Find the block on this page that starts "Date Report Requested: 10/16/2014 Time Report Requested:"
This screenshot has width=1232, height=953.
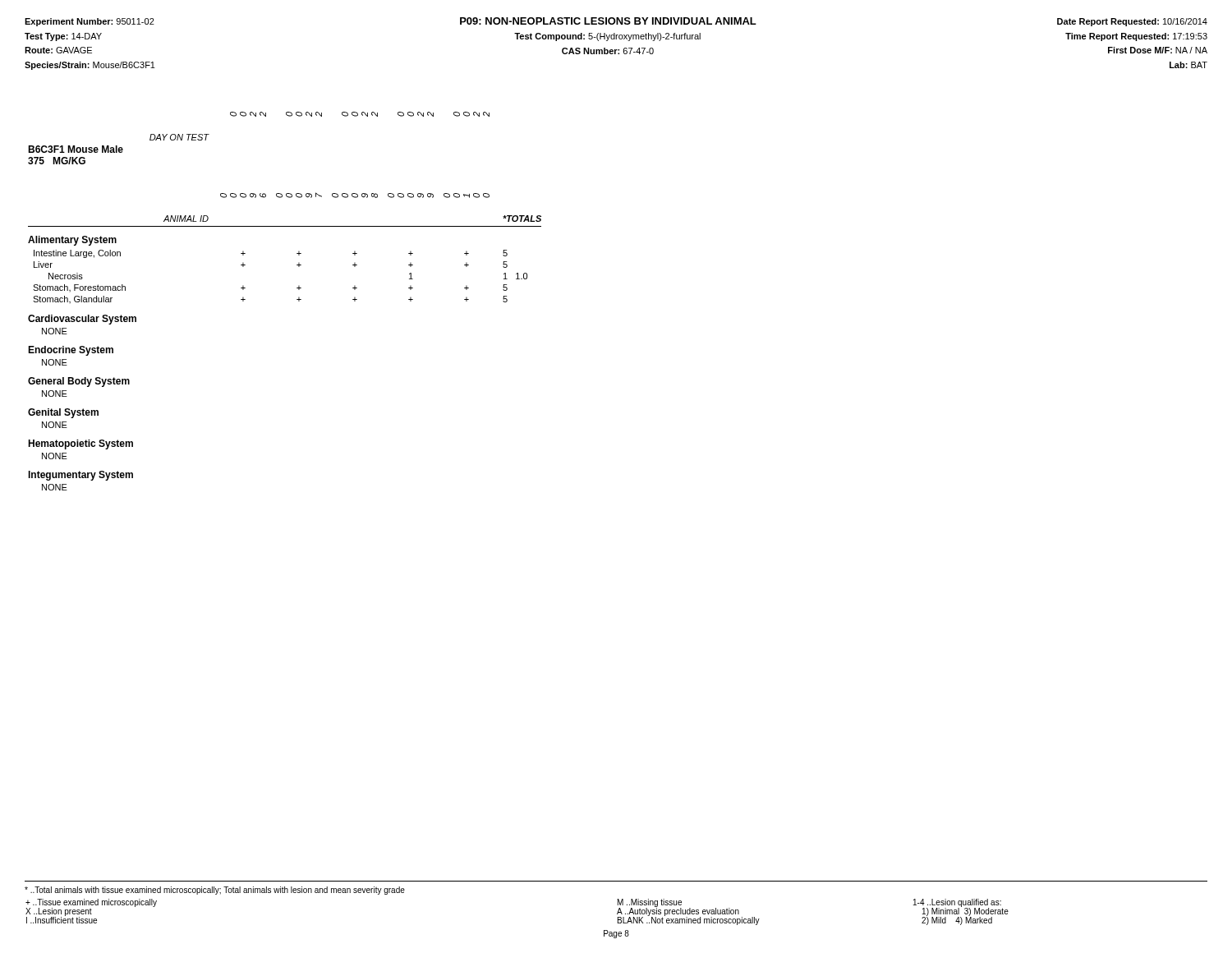(x=1132, y=43)
